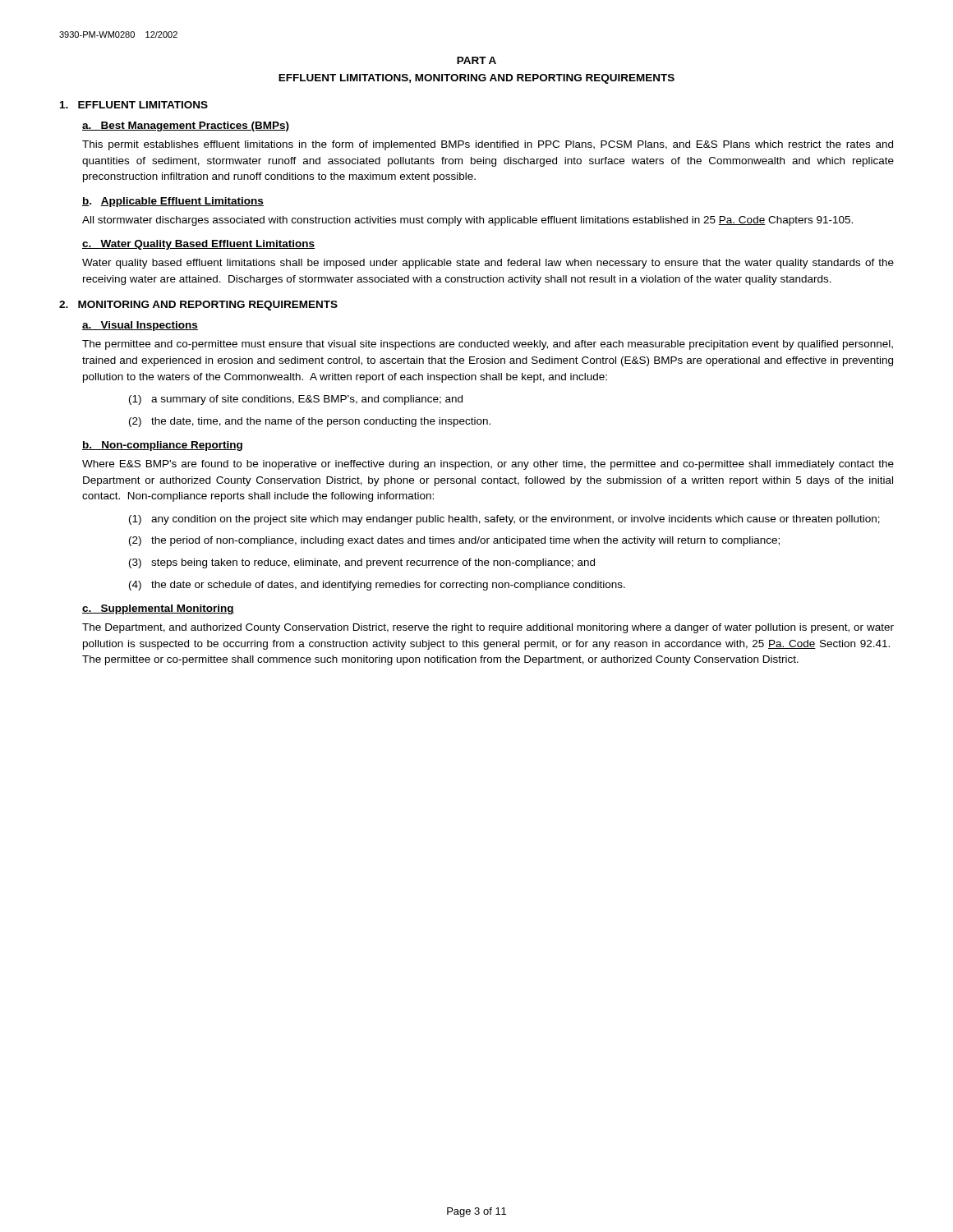
Task: Click on the section header that says "a. Visual Inspections"
Action: 140,325
